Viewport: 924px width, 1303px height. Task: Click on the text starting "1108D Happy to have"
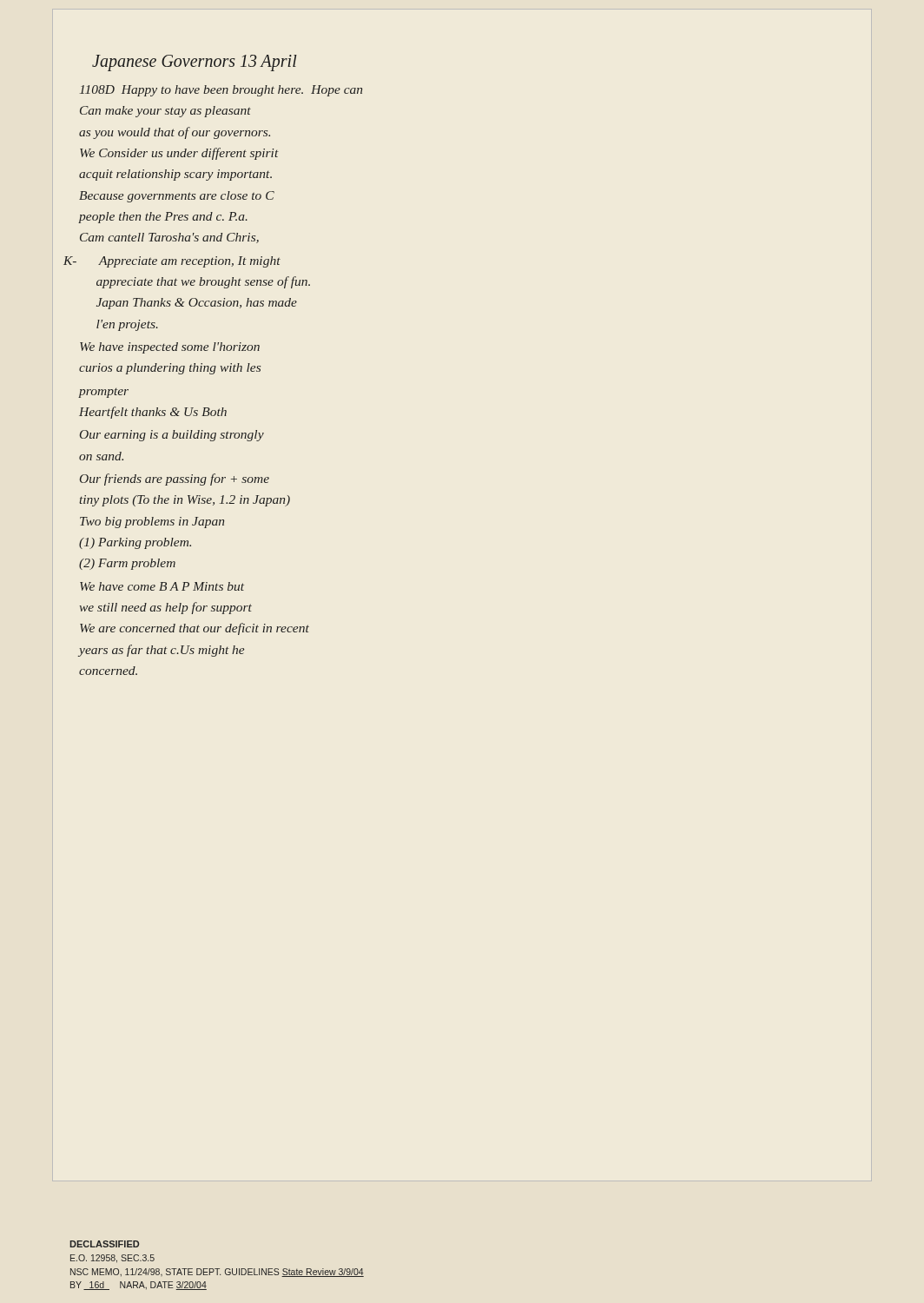[x=221, y=91]
